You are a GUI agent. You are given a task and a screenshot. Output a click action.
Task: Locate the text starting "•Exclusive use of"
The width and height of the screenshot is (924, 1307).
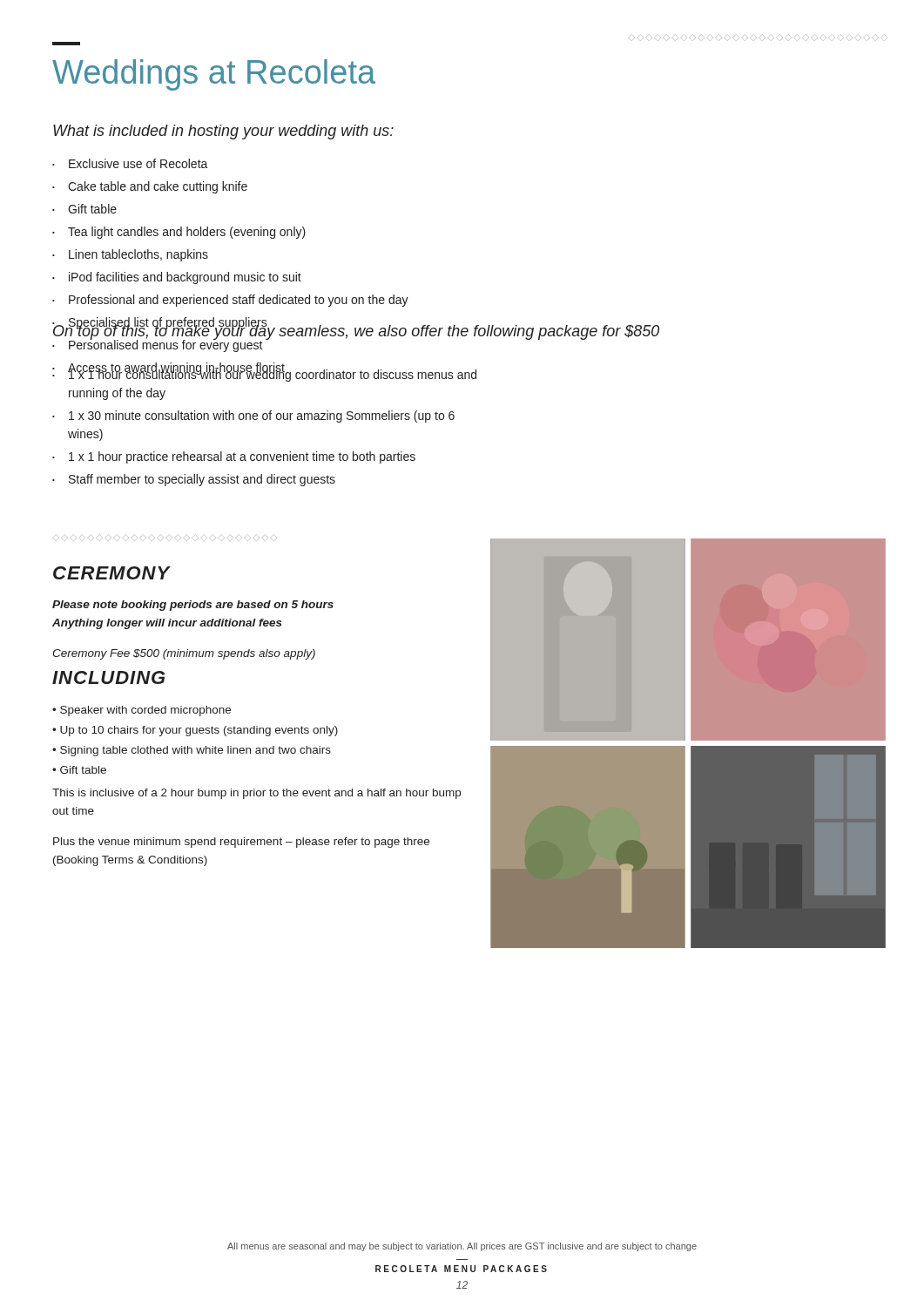pos(130,164)
